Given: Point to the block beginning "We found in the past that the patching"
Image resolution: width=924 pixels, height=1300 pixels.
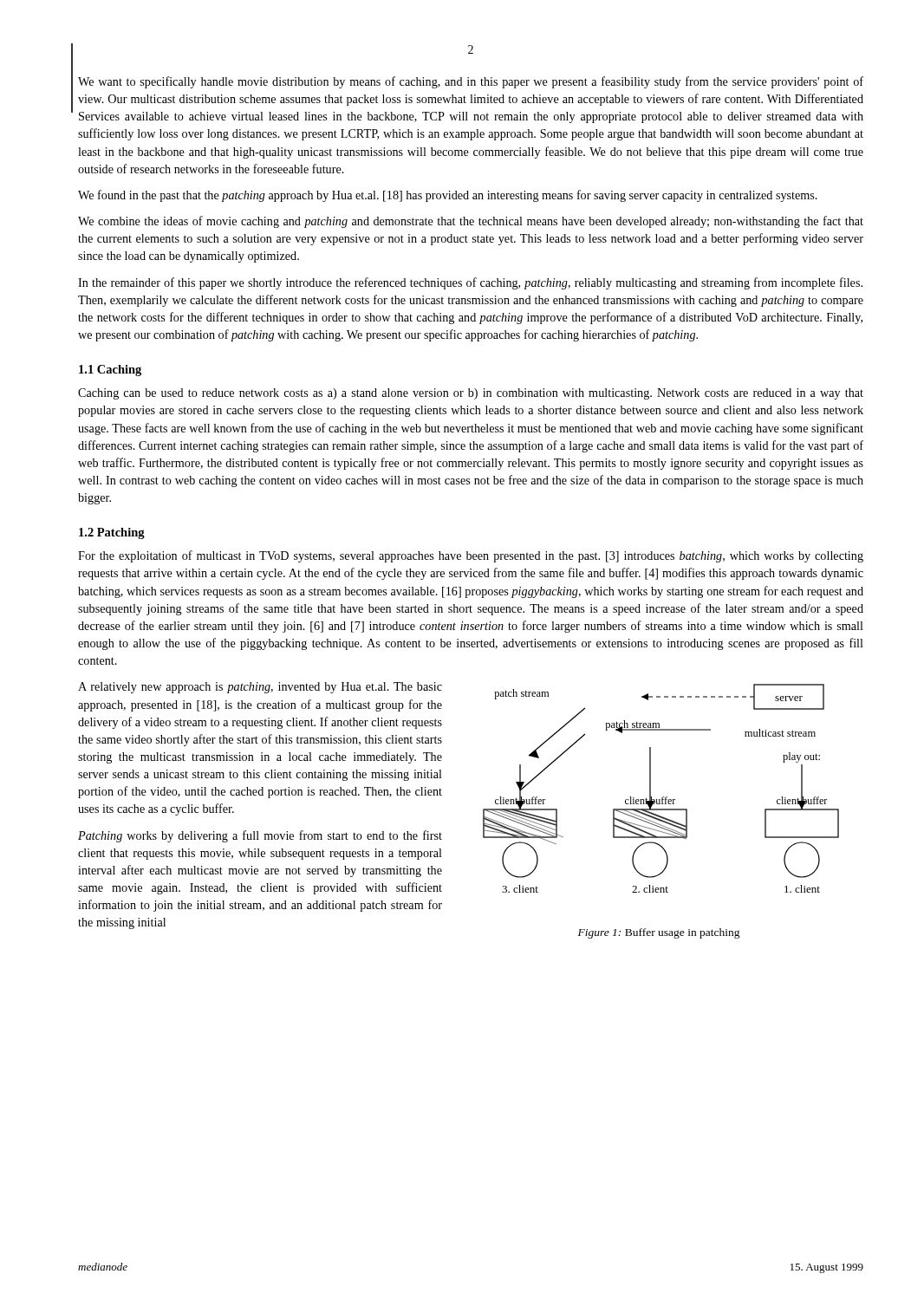Looking at the screenshot, I should point(448,195).
